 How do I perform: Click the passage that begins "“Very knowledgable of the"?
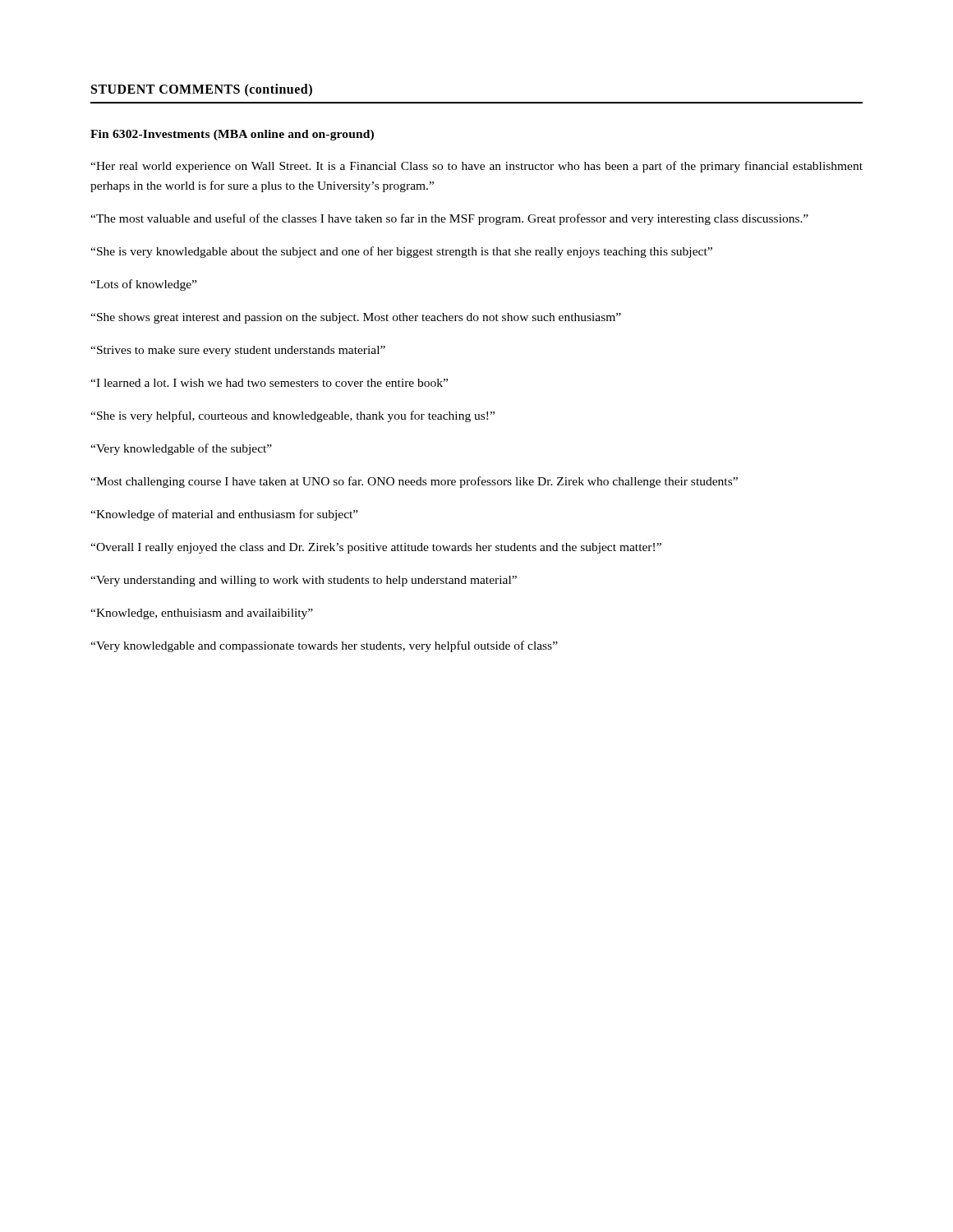click(x=181, y=448)
